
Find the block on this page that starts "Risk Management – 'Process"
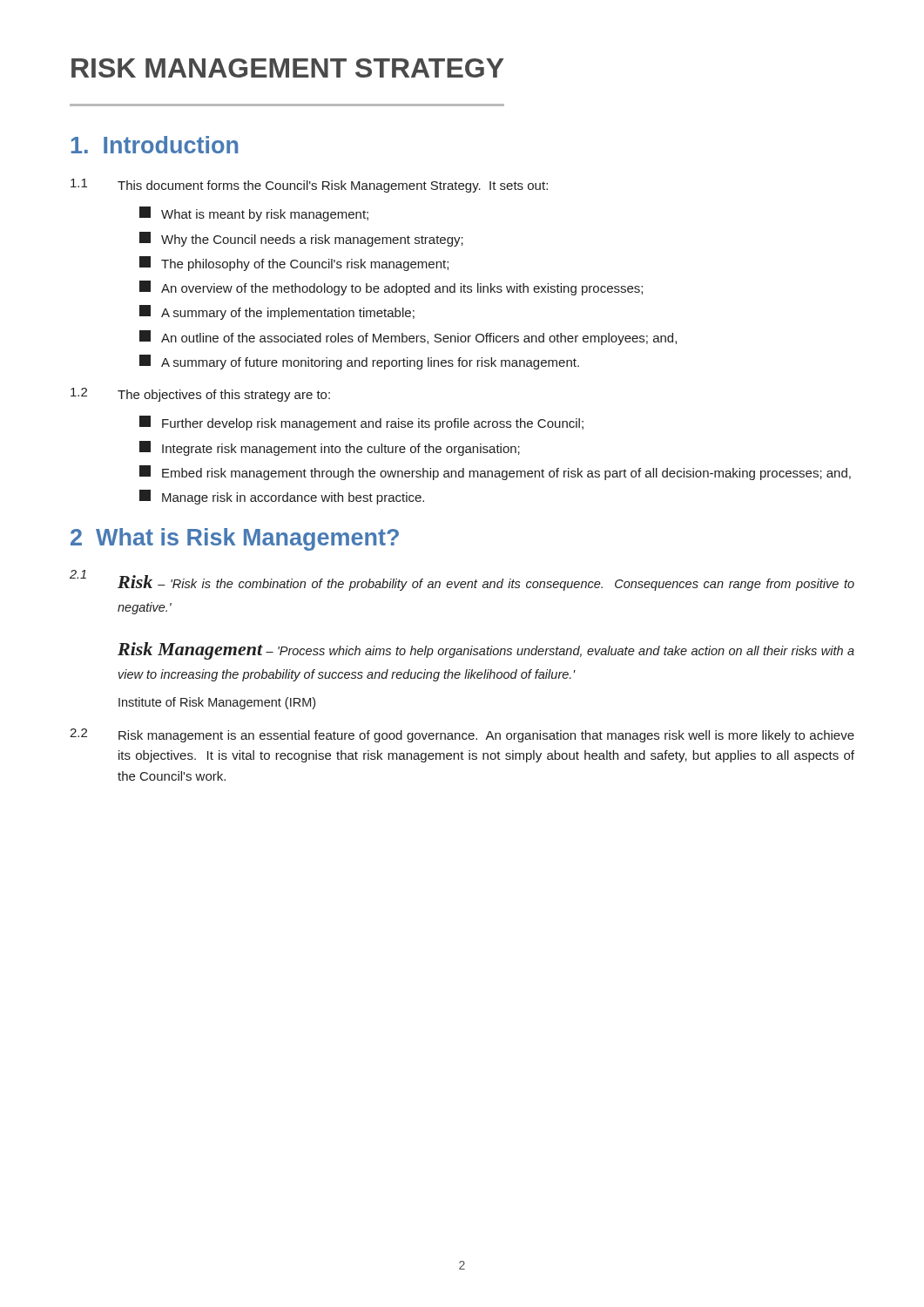point(486,659)
